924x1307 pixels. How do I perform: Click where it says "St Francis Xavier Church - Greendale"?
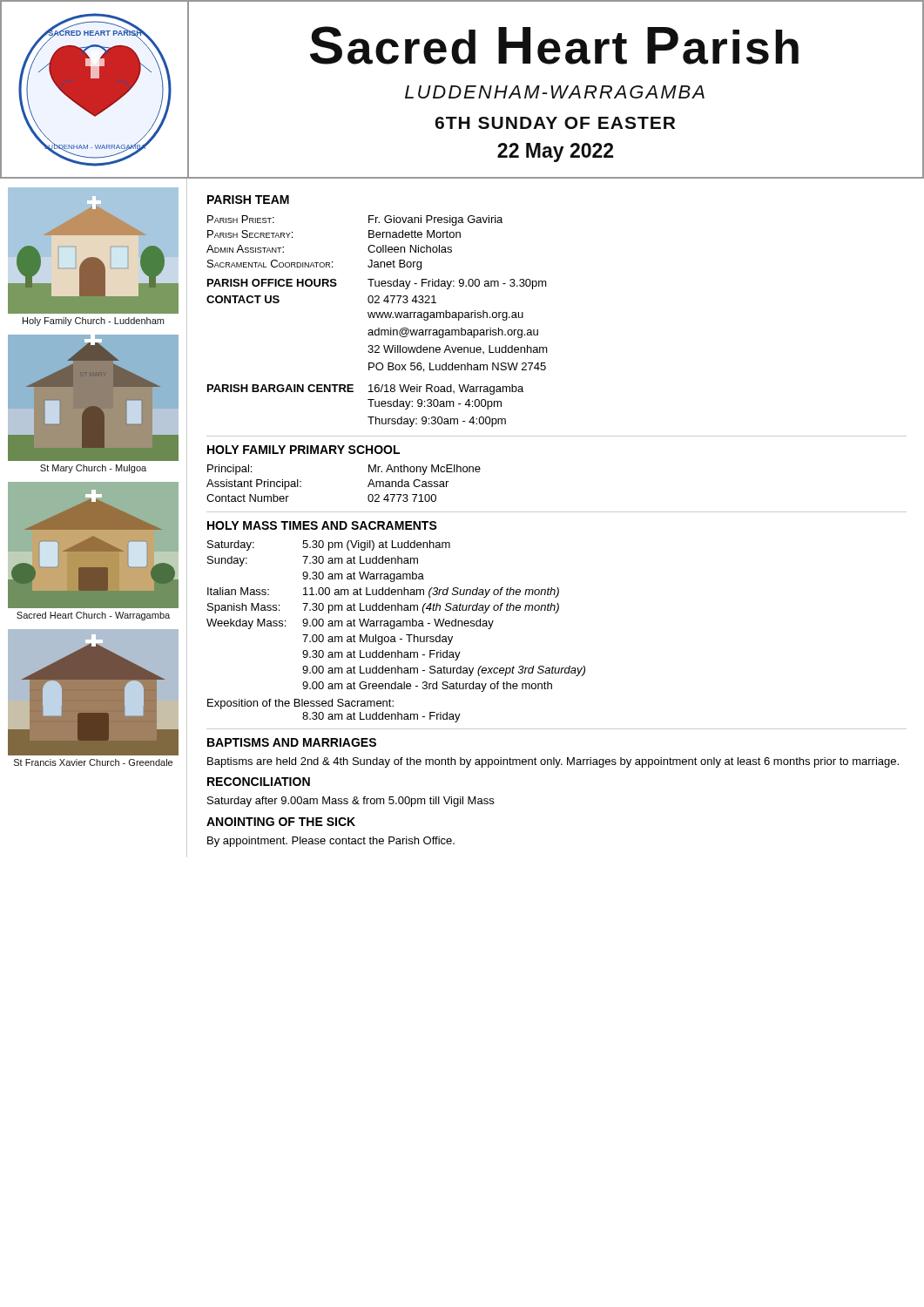pyautogui.click(x=93, y=762)
